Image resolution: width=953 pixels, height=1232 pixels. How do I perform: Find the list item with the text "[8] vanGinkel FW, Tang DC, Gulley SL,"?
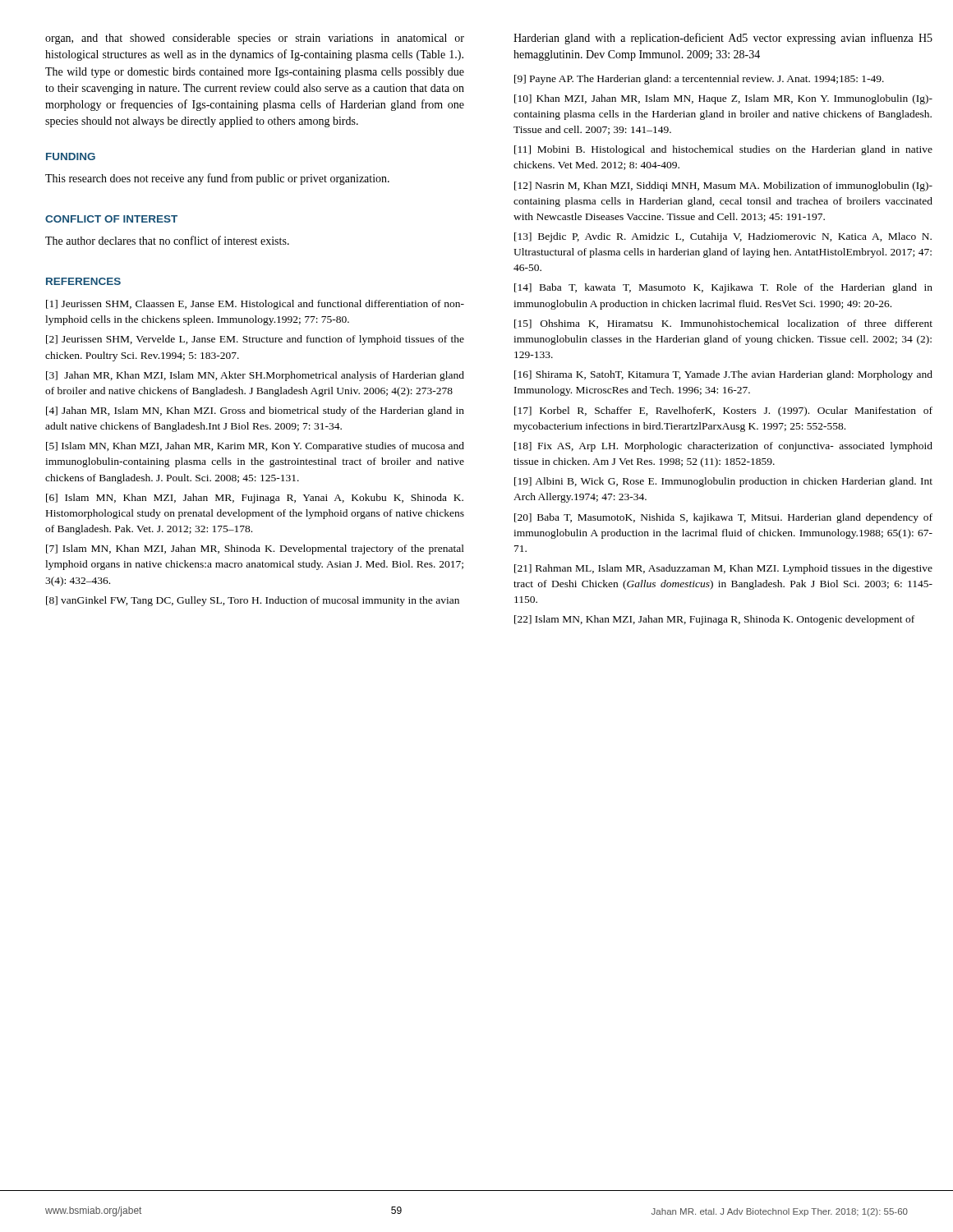(x=252, y=600)
